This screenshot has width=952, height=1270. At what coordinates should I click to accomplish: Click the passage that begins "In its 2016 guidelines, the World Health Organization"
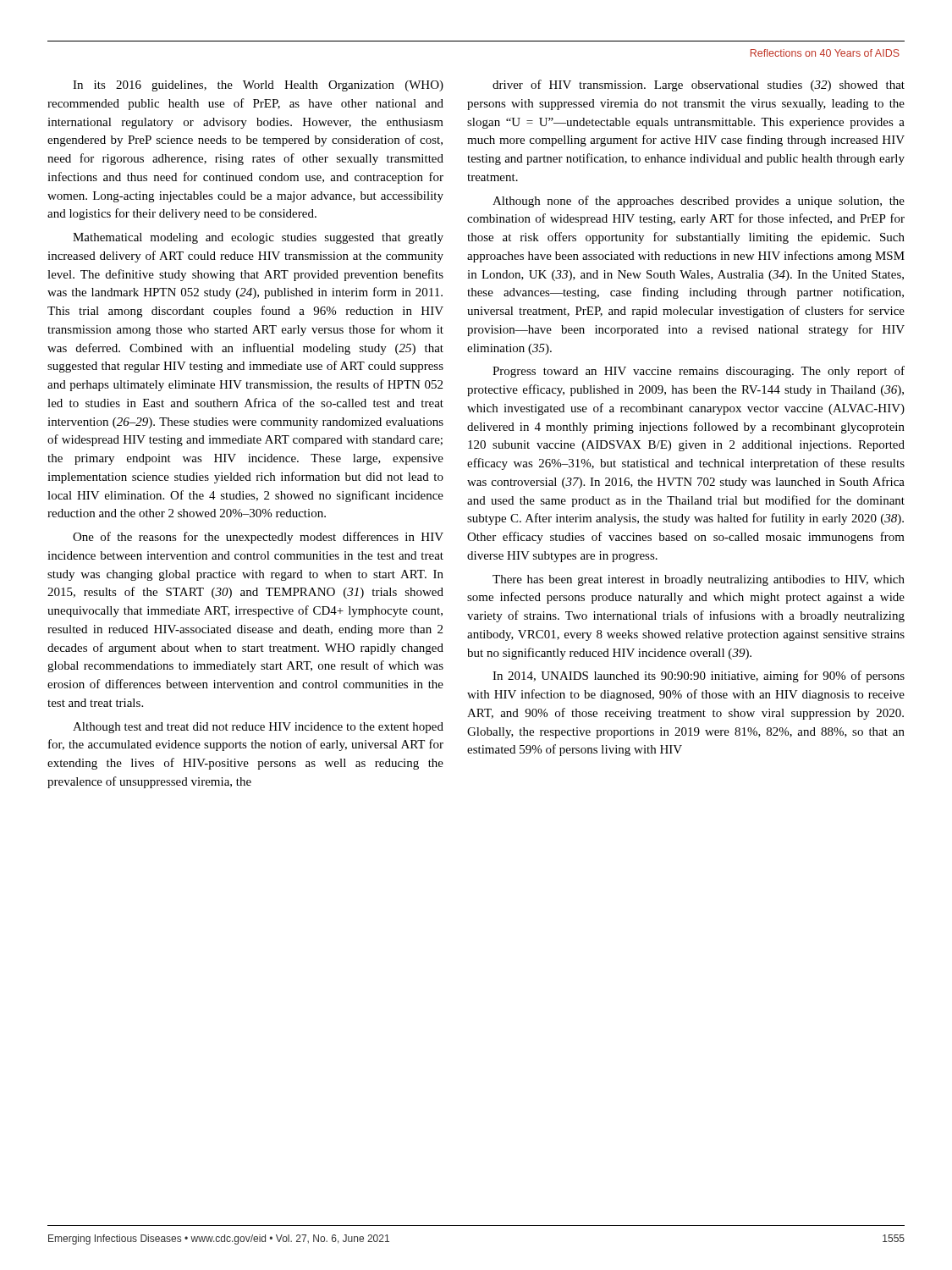pyautogui.click(x=245, y=150)
